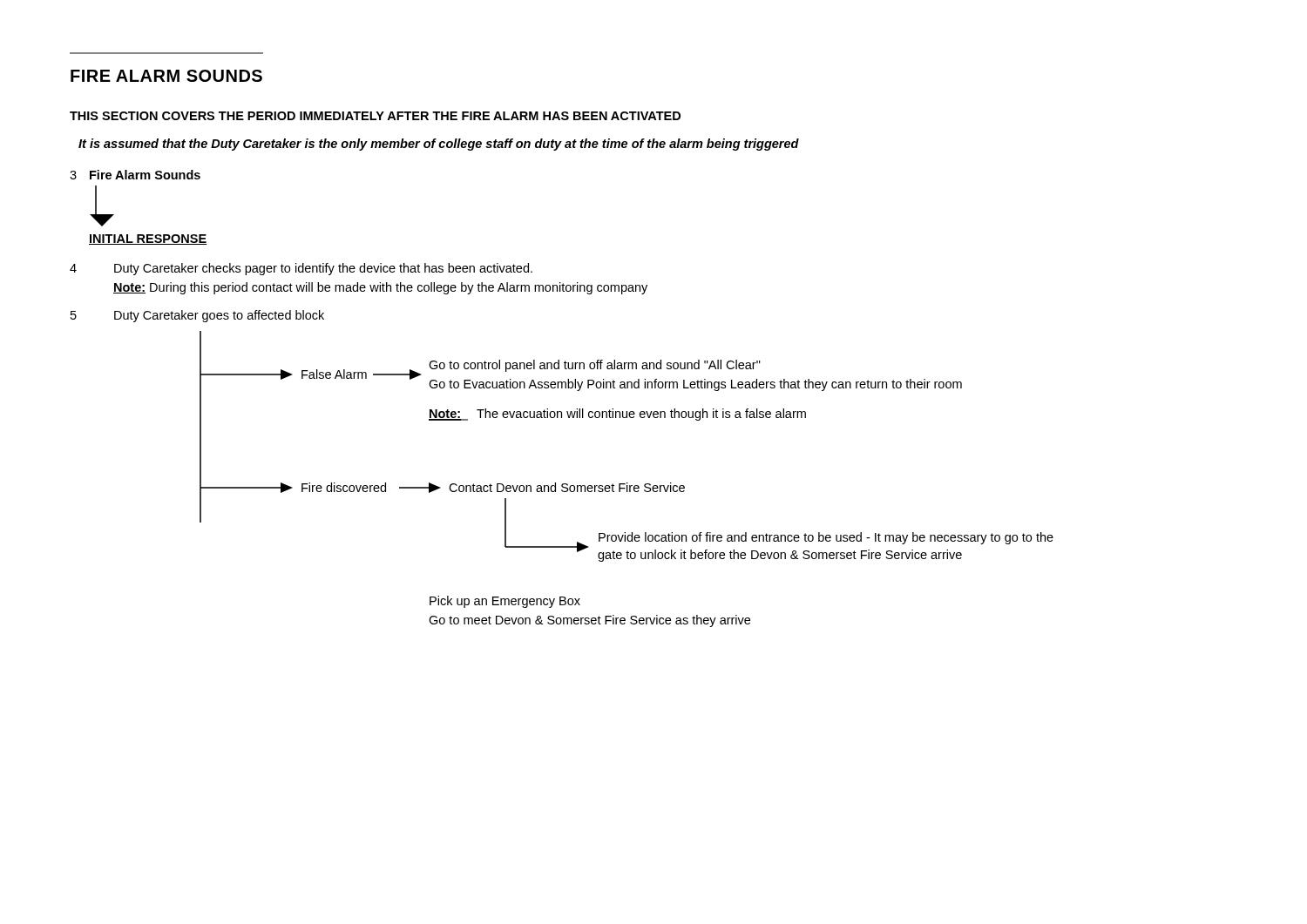Click on the list item that reads "3 Fire Alarm Sounds"
Screen dimensions: 924x1307
click(x=135, y=175)
